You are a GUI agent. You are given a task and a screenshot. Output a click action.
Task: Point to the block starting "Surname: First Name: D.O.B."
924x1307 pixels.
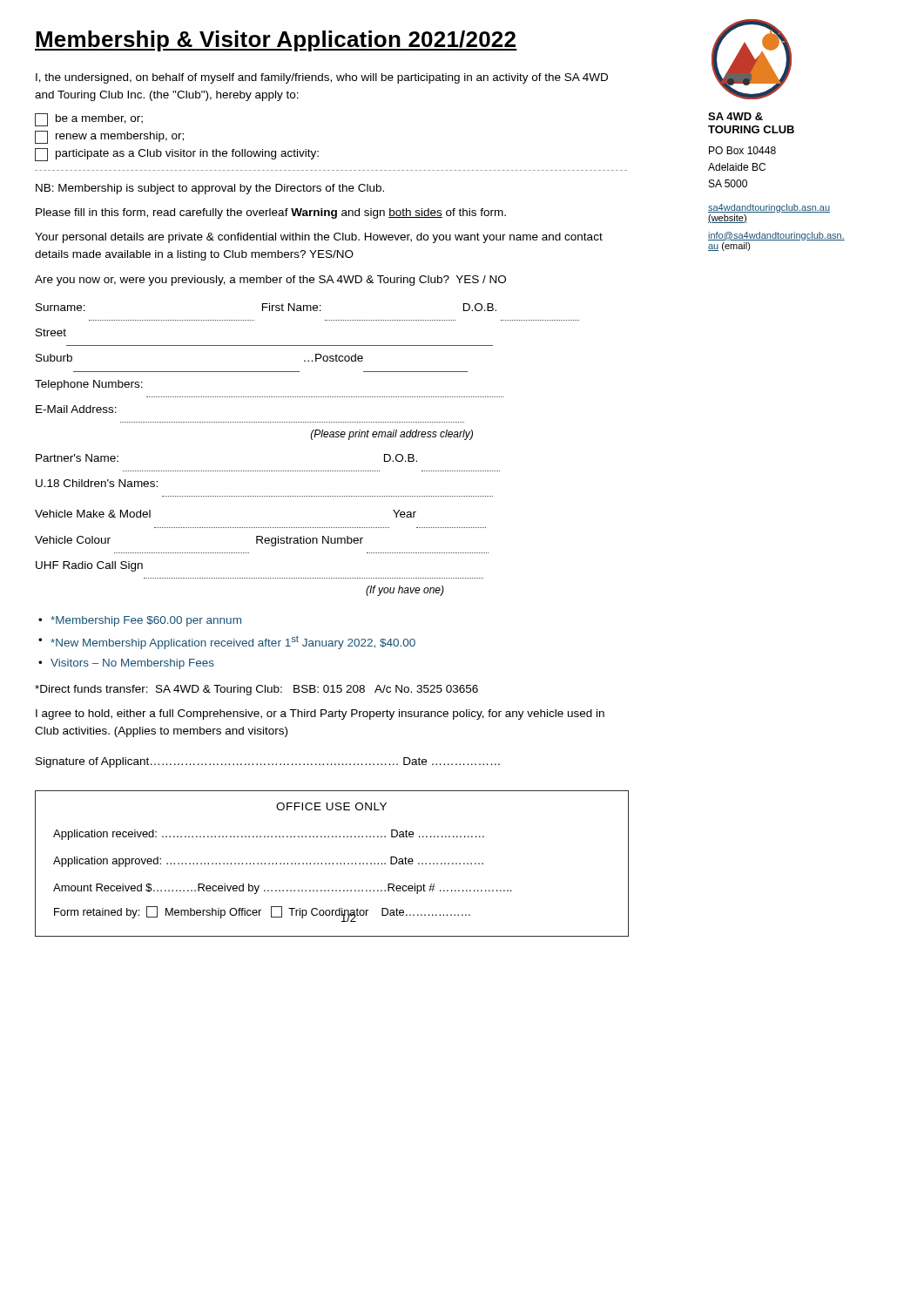[307, 308]
